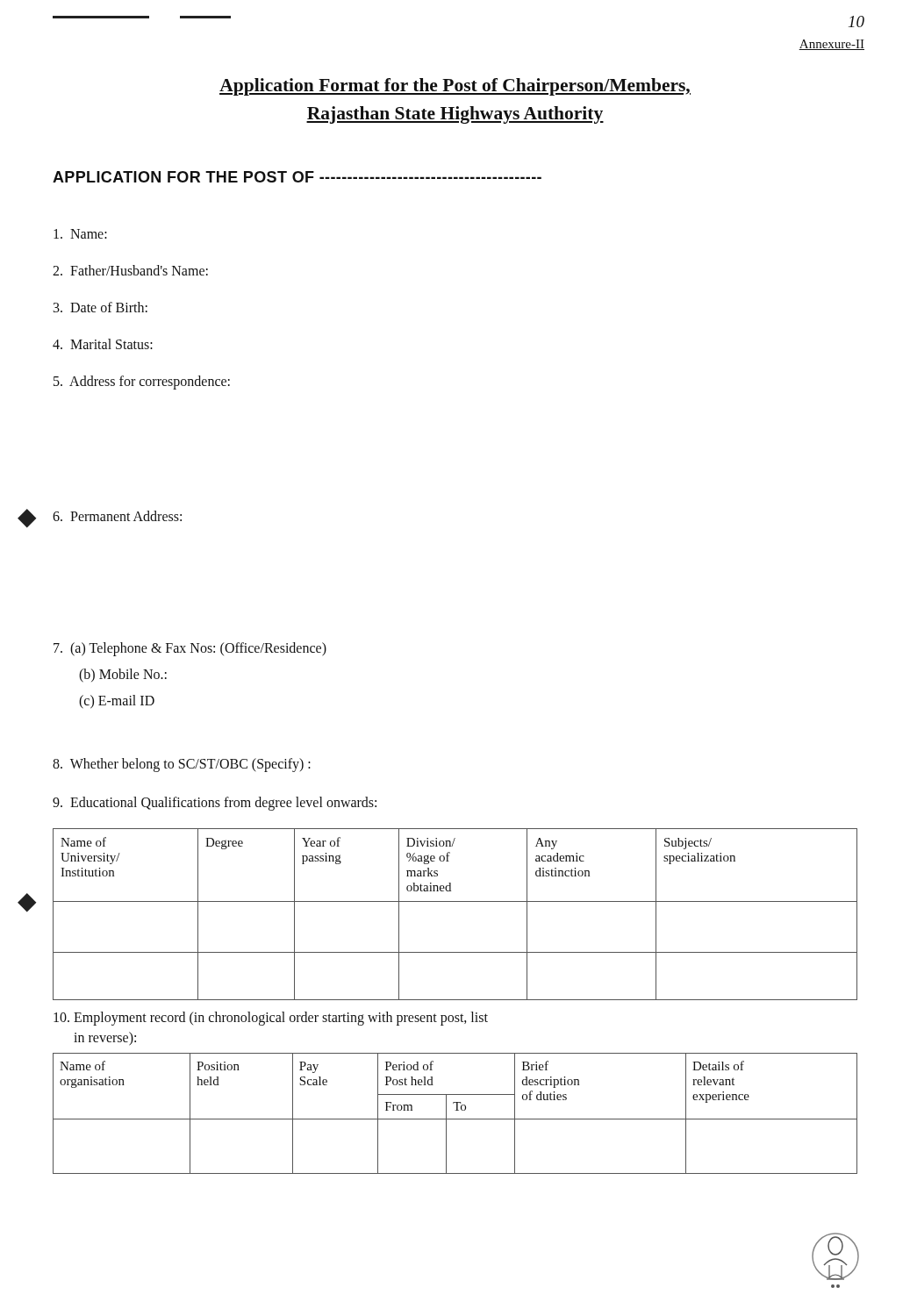Click on the logo
Screen dimensions: 1316x910
pos(835,1259)
